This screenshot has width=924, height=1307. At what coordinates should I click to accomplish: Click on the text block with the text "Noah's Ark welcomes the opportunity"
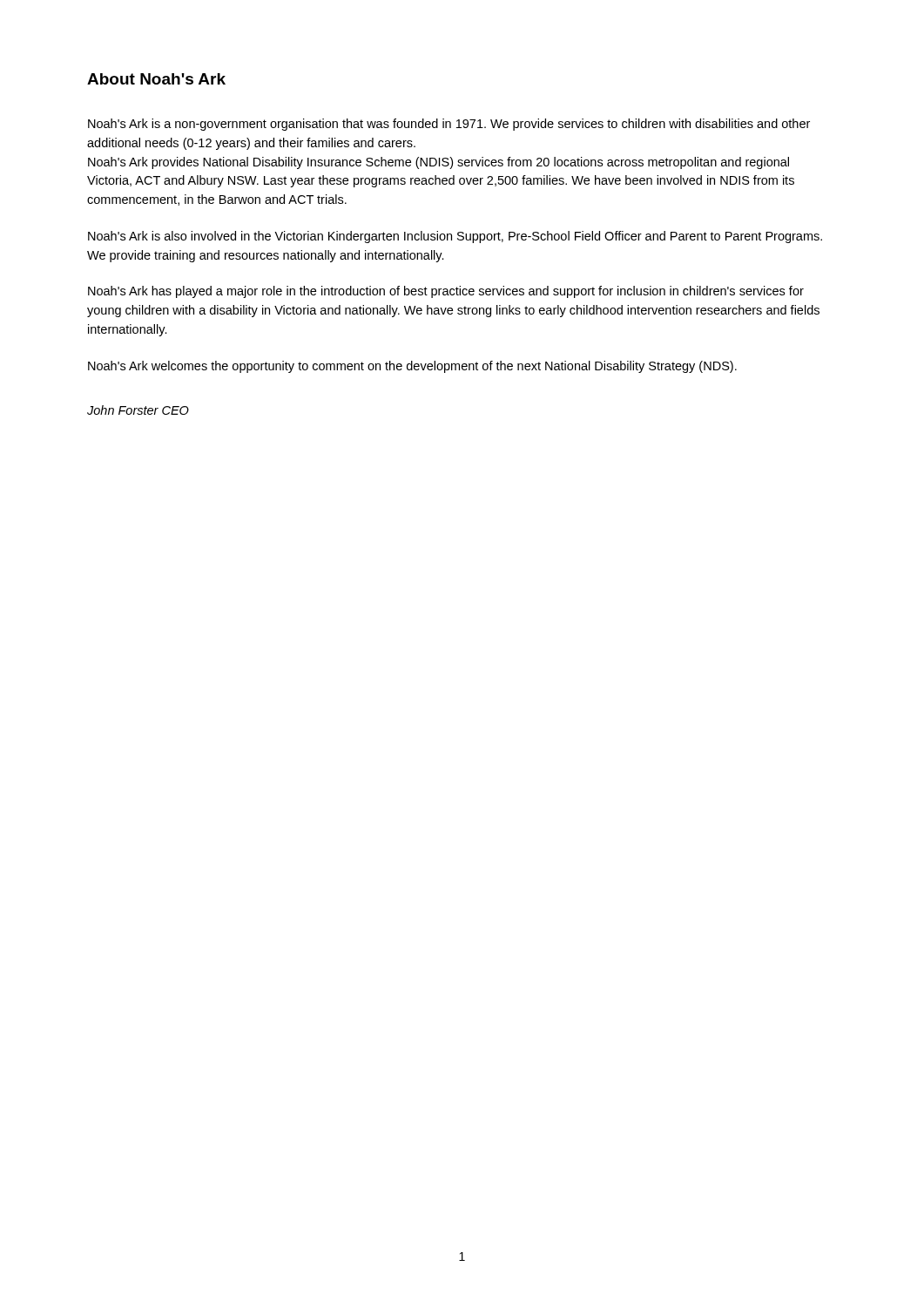[x=412, y=366]
